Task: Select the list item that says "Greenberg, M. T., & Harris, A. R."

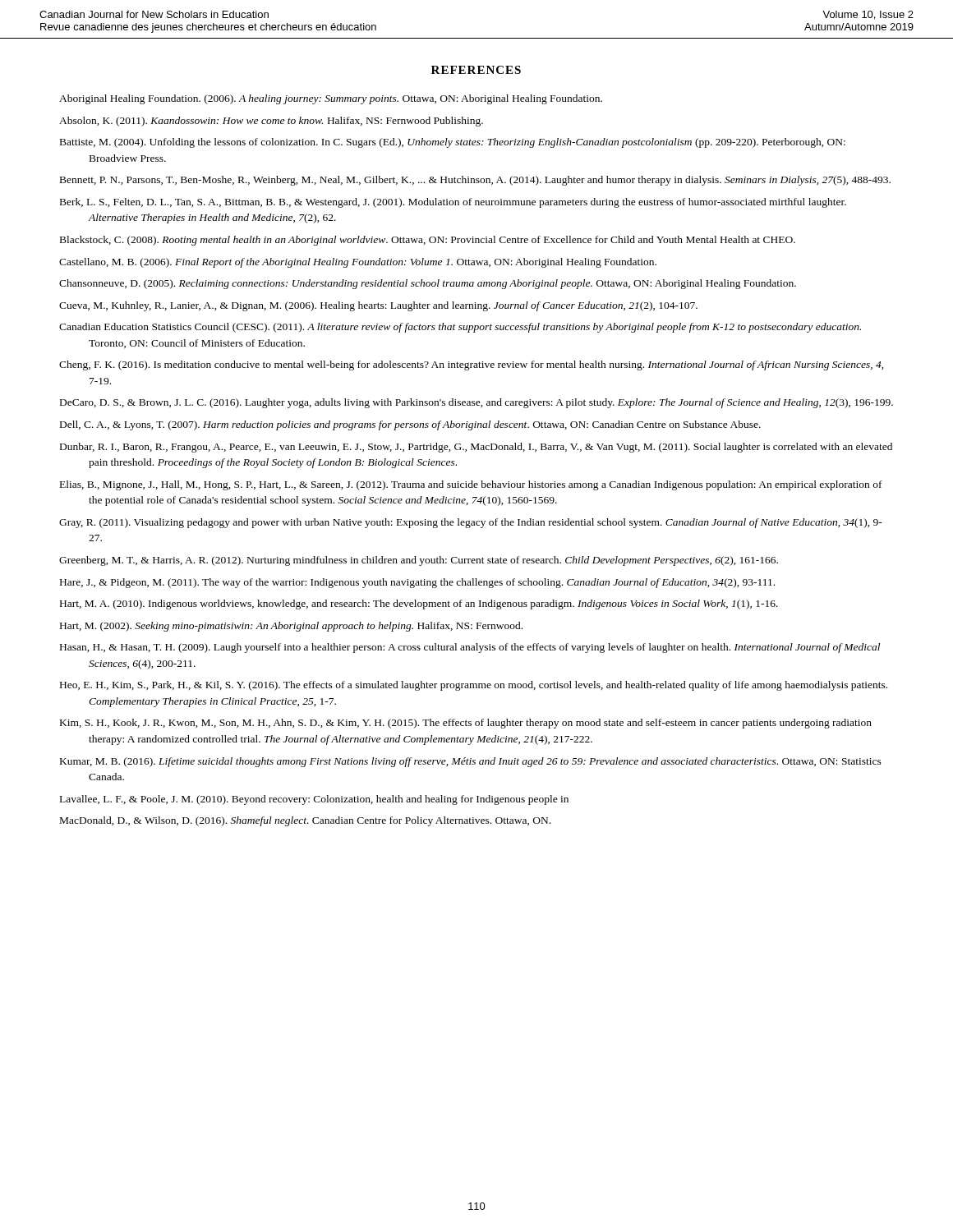Action: (419, 560)
